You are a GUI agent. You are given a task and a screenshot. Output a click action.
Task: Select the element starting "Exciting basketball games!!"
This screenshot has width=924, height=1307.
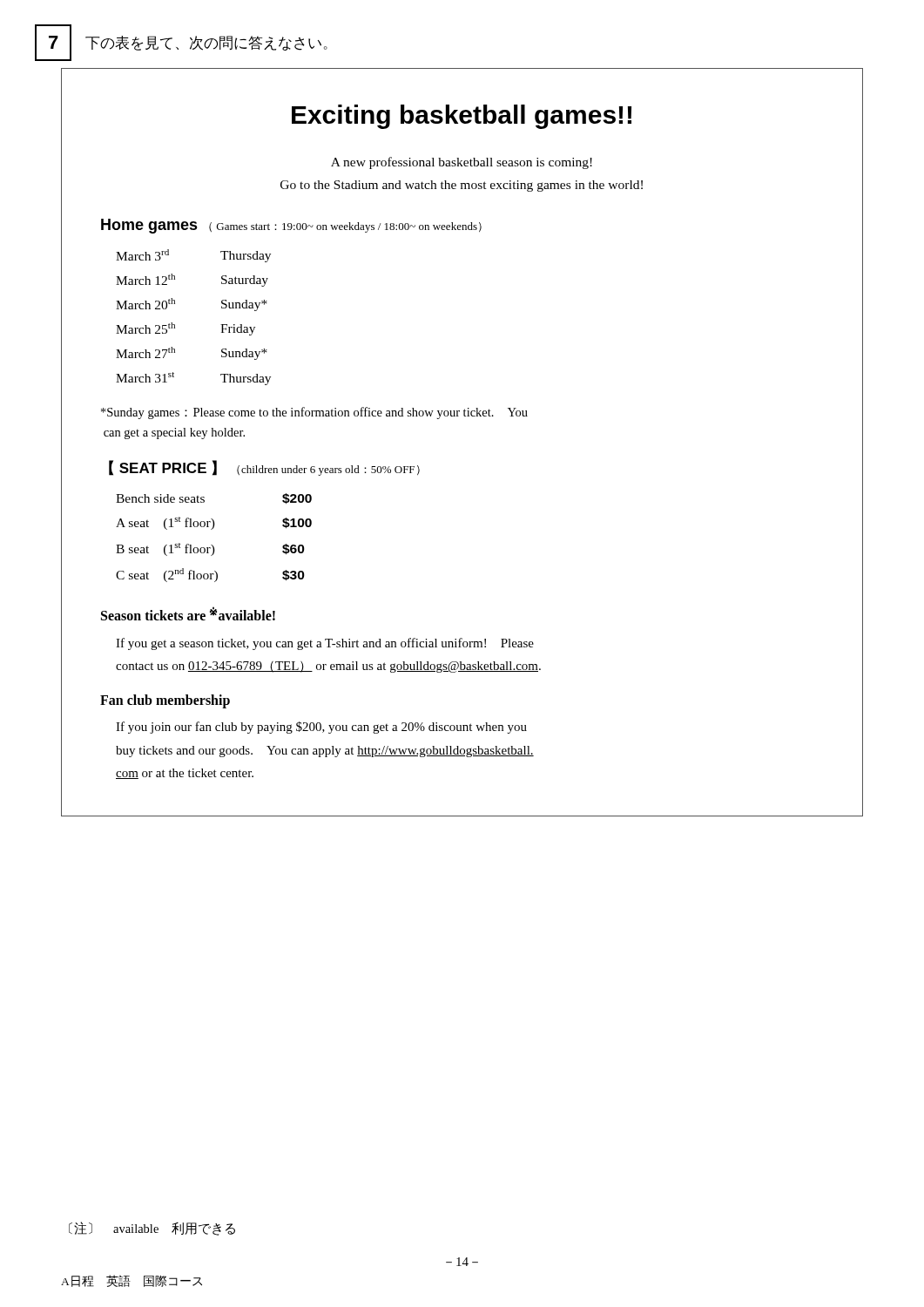(x=462, y=115)
